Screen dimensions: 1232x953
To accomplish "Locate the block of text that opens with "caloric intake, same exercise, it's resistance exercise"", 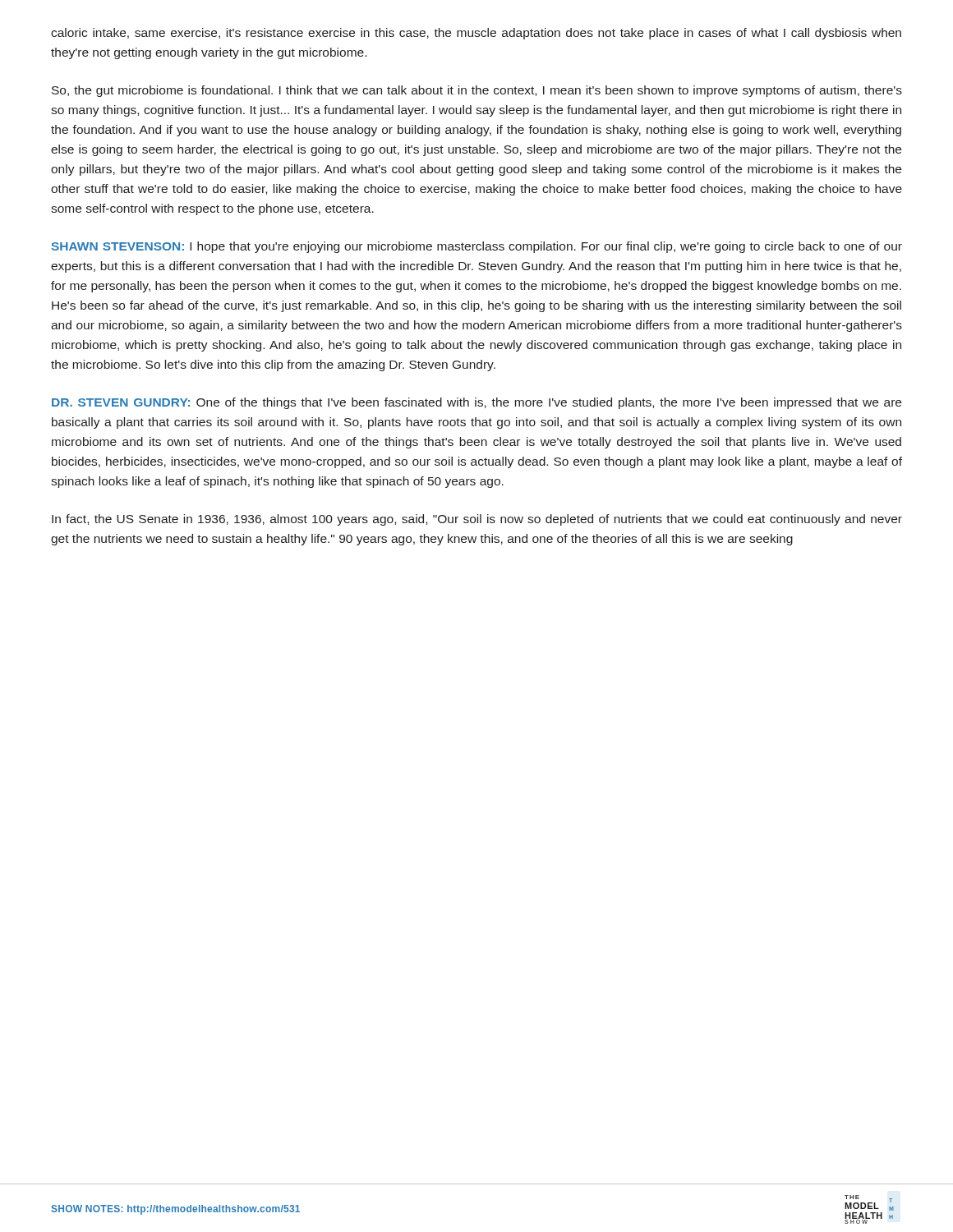I will pyautogui.click(x=476, y=42).
